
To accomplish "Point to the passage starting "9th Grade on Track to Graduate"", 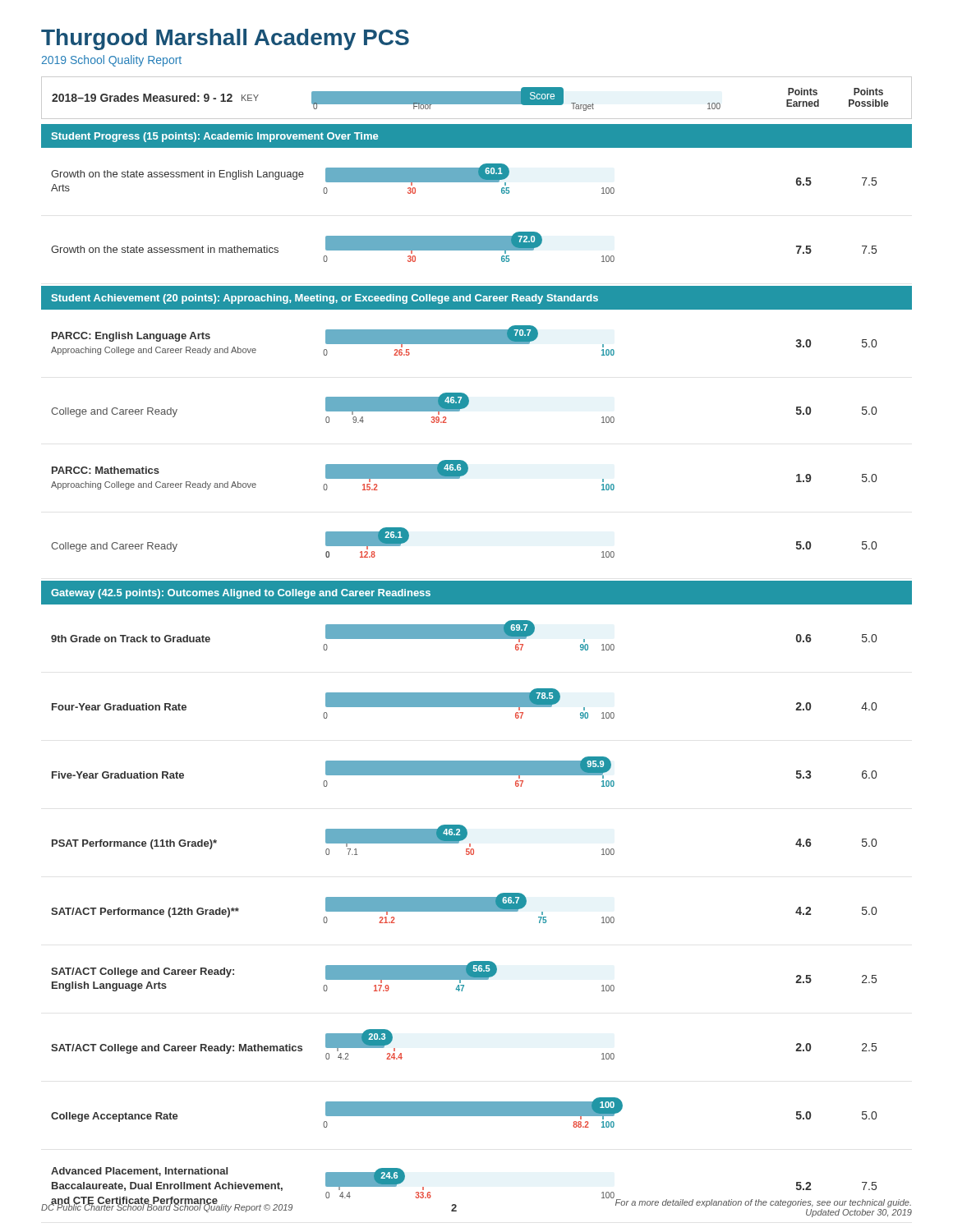I will point(131,638).
